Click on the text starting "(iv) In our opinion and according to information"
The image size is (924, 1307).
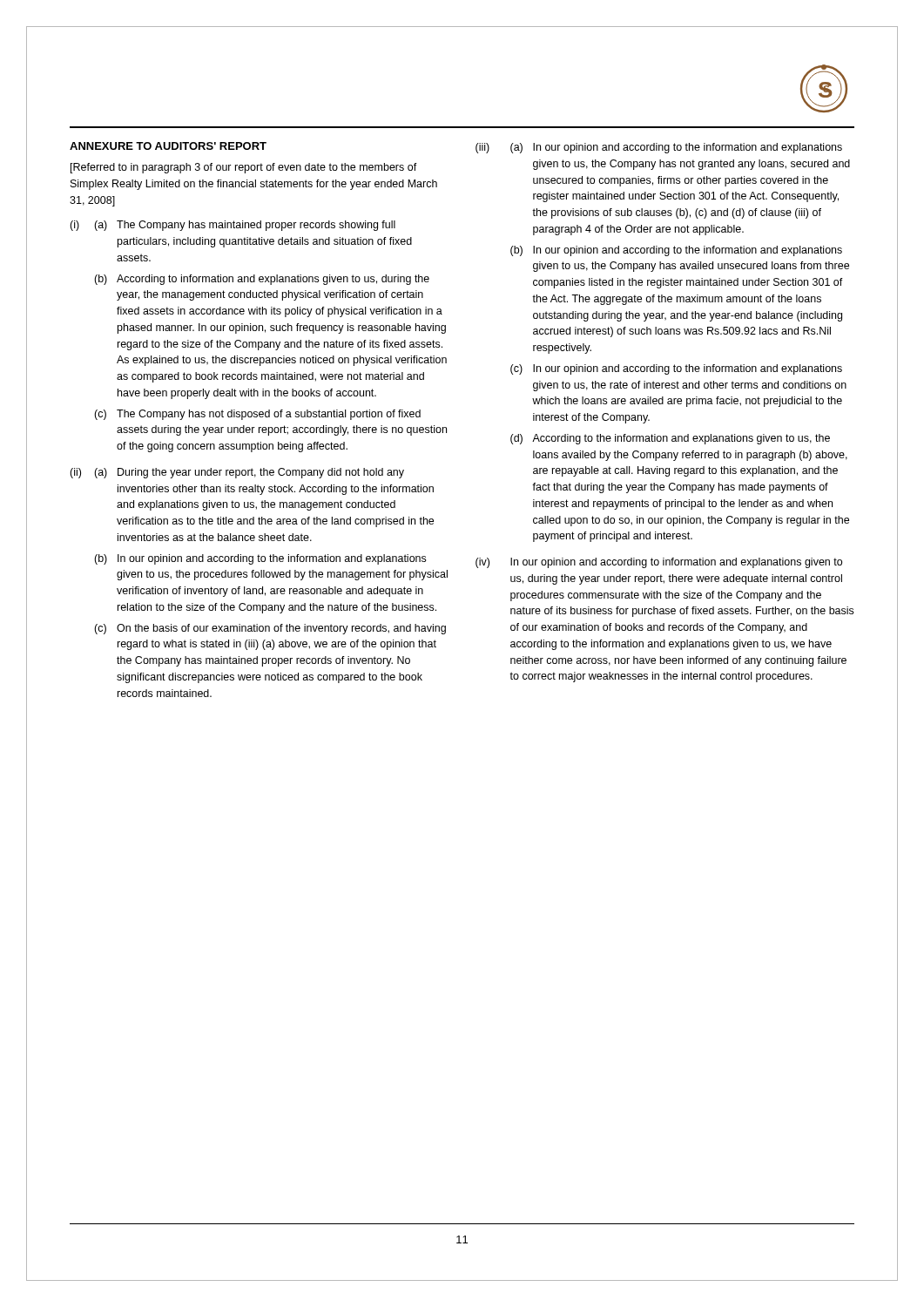tap(665, 620)
